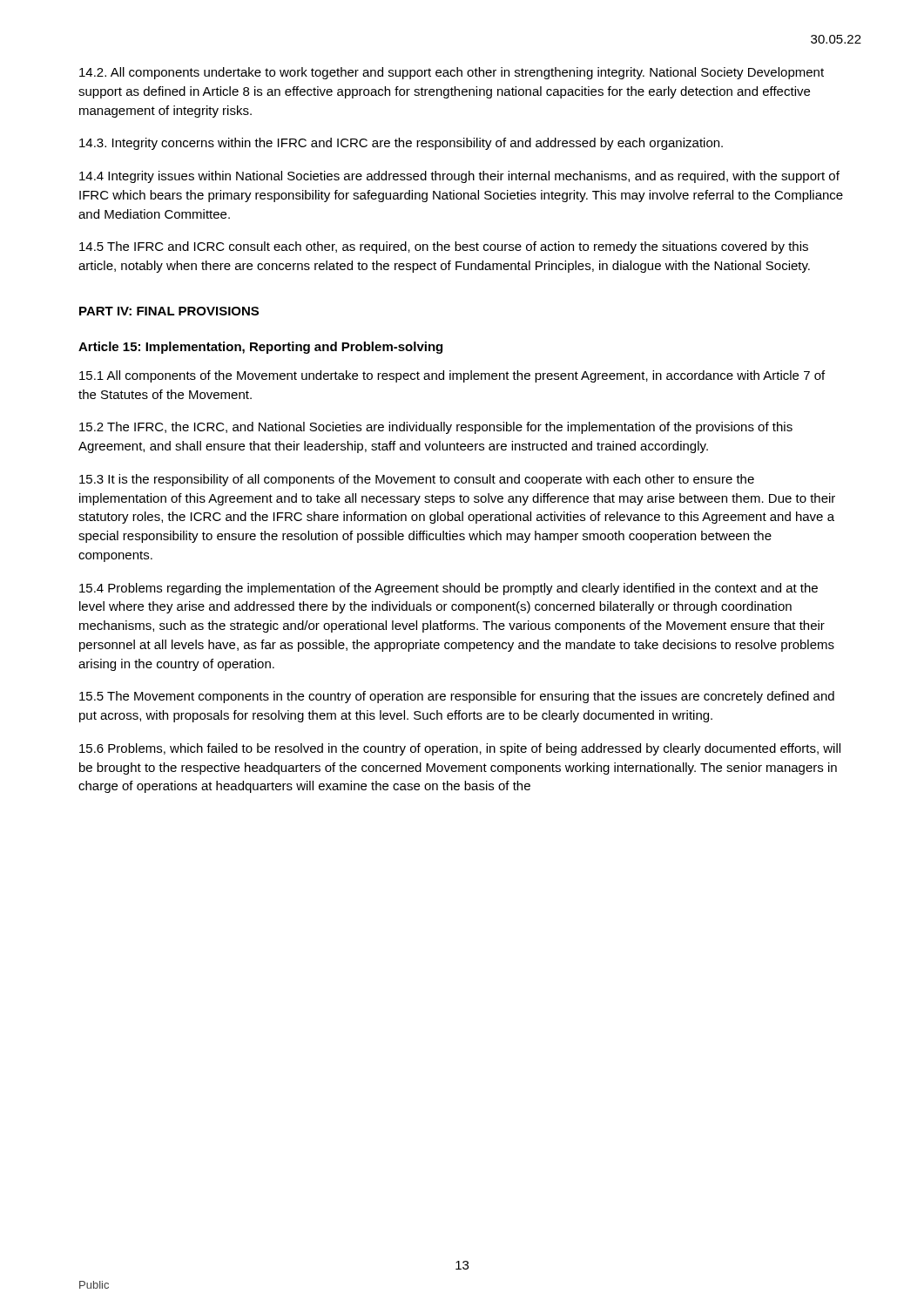Image resolution: width=924 pixels, height=1307 pixels.
Task: Locate the text block with the text "5 The IFRC and ICRC"
Action: click(445, 256)
